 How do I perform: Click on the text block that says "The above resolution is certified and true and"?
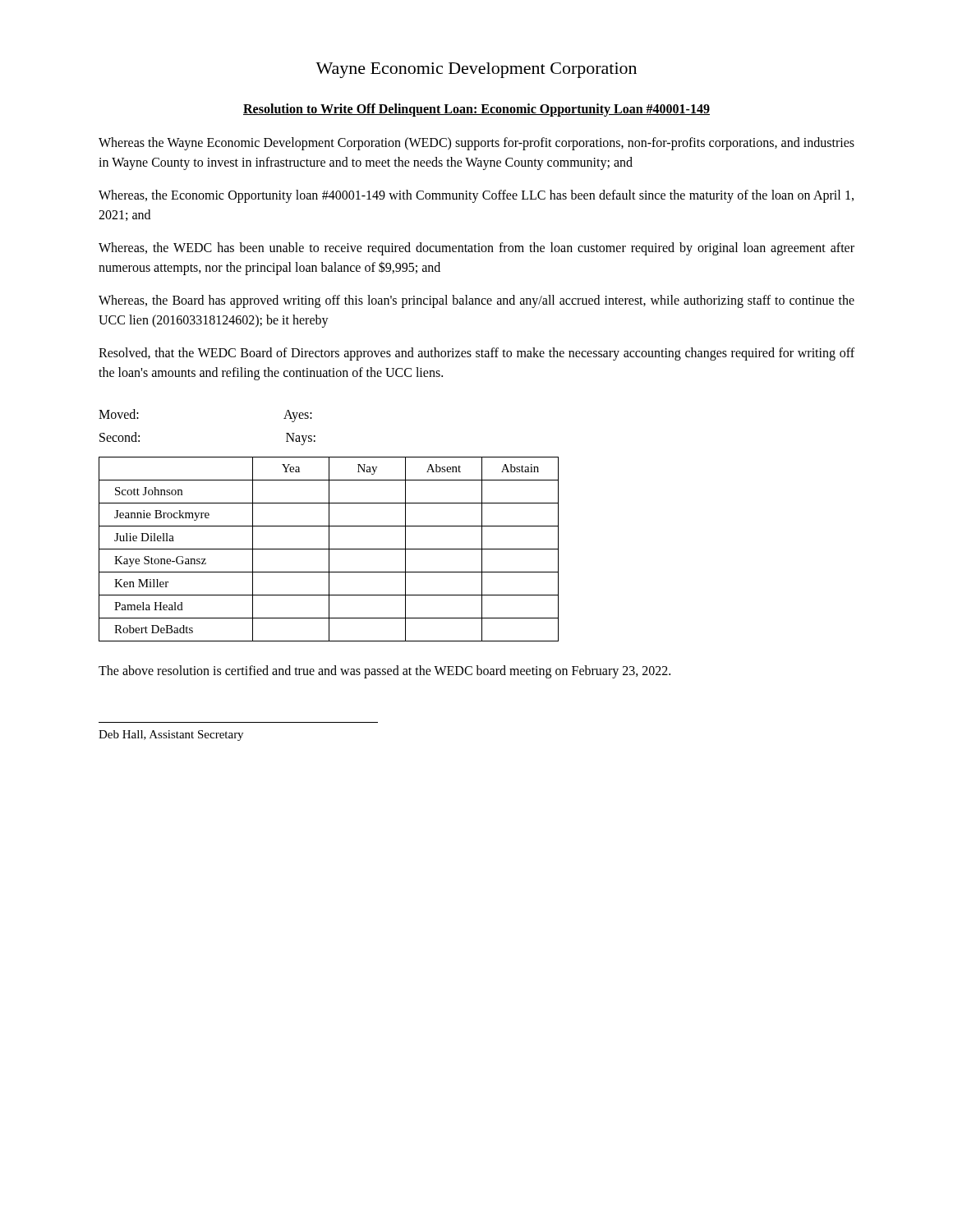pos(385,671)
